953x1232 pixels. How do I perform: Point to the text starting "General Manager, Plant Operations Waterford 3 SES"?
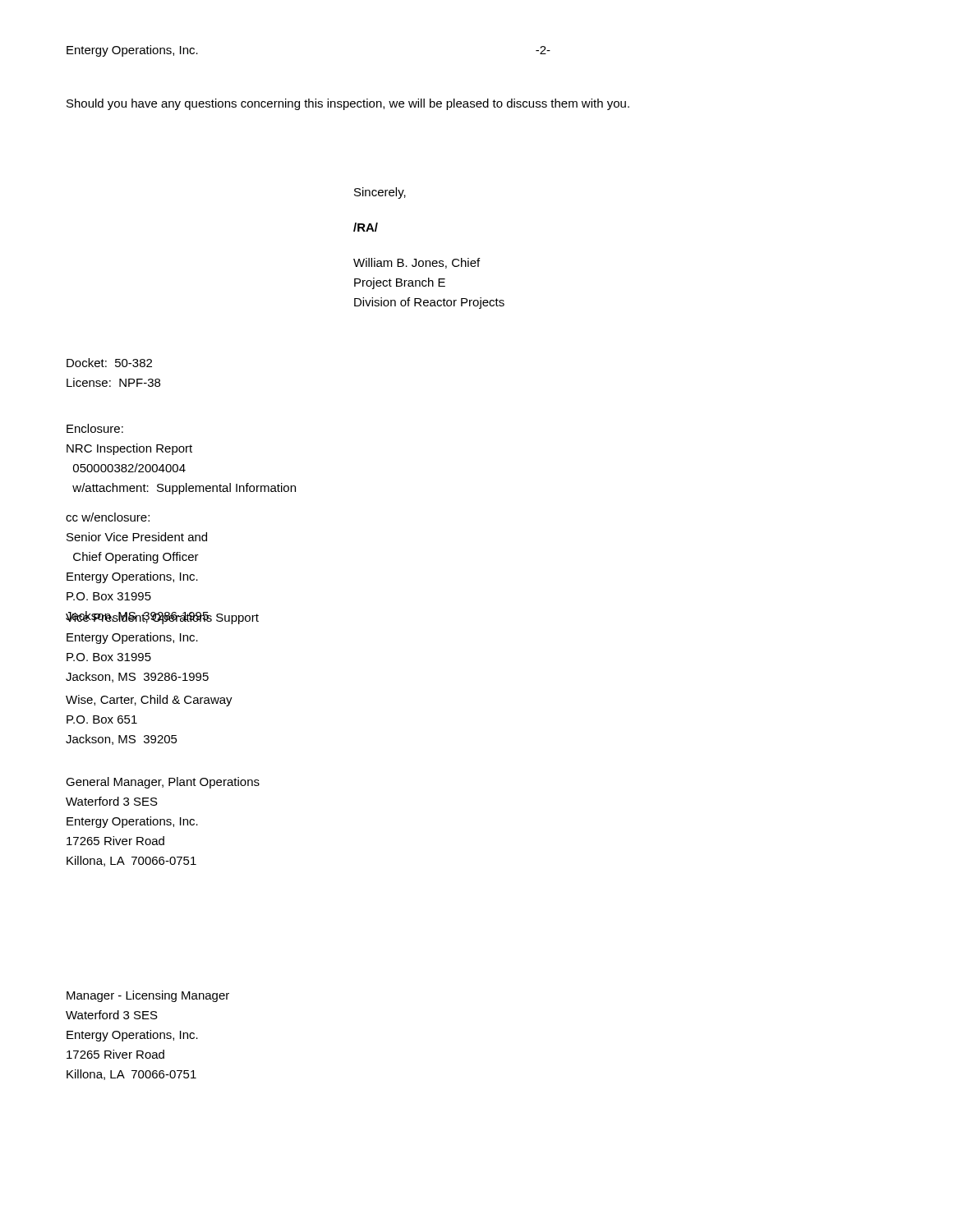pos(163,821)
